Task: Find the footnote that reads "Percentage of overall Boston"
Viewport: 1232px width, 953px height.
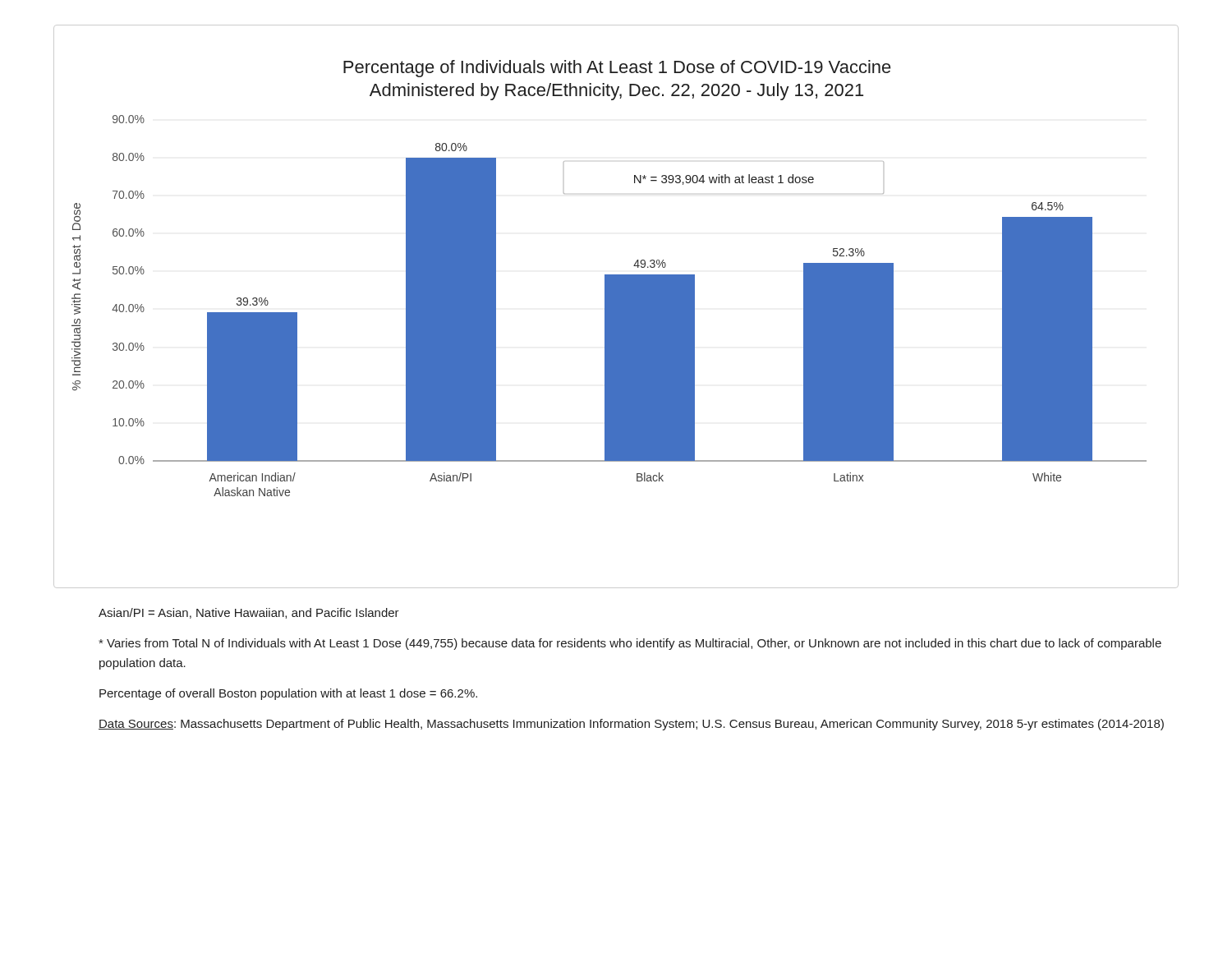Action: coord(288,693)
